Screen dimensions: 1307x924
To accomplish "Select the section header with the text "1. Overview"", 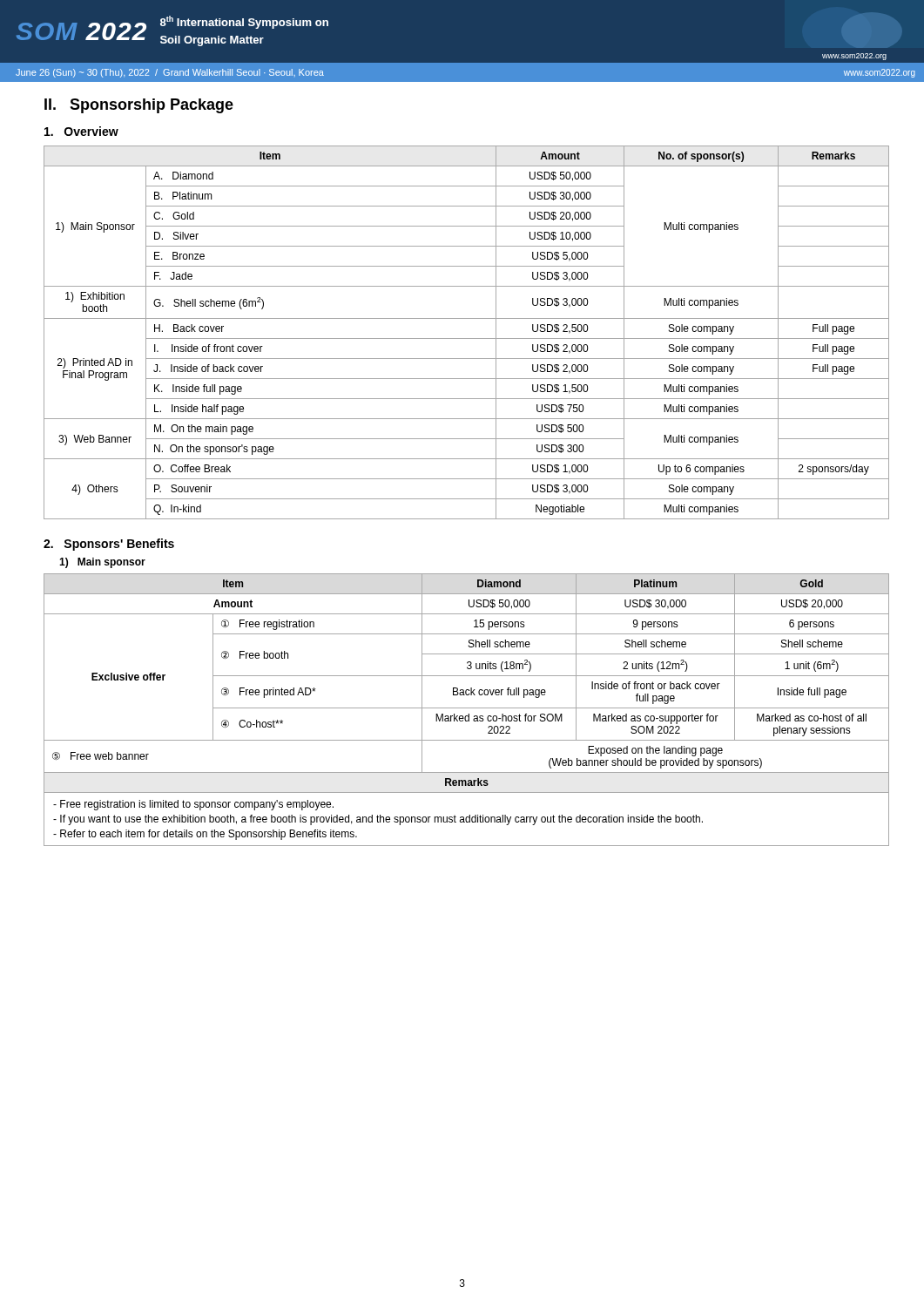I will [x=81, y=132].
